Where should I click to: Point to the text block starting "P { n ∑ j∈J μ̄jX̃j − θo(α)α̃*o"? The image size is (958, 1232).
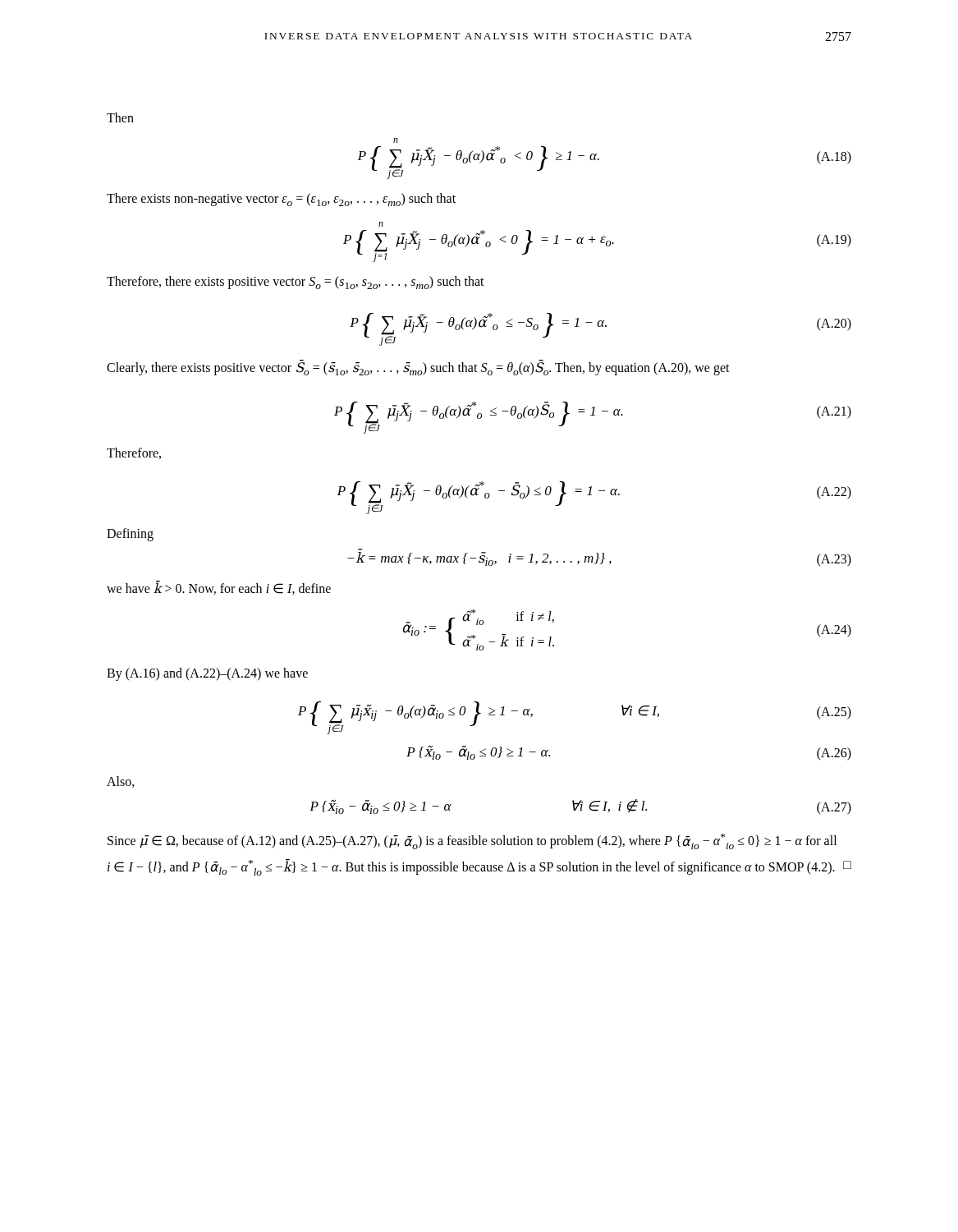point(604,157)
